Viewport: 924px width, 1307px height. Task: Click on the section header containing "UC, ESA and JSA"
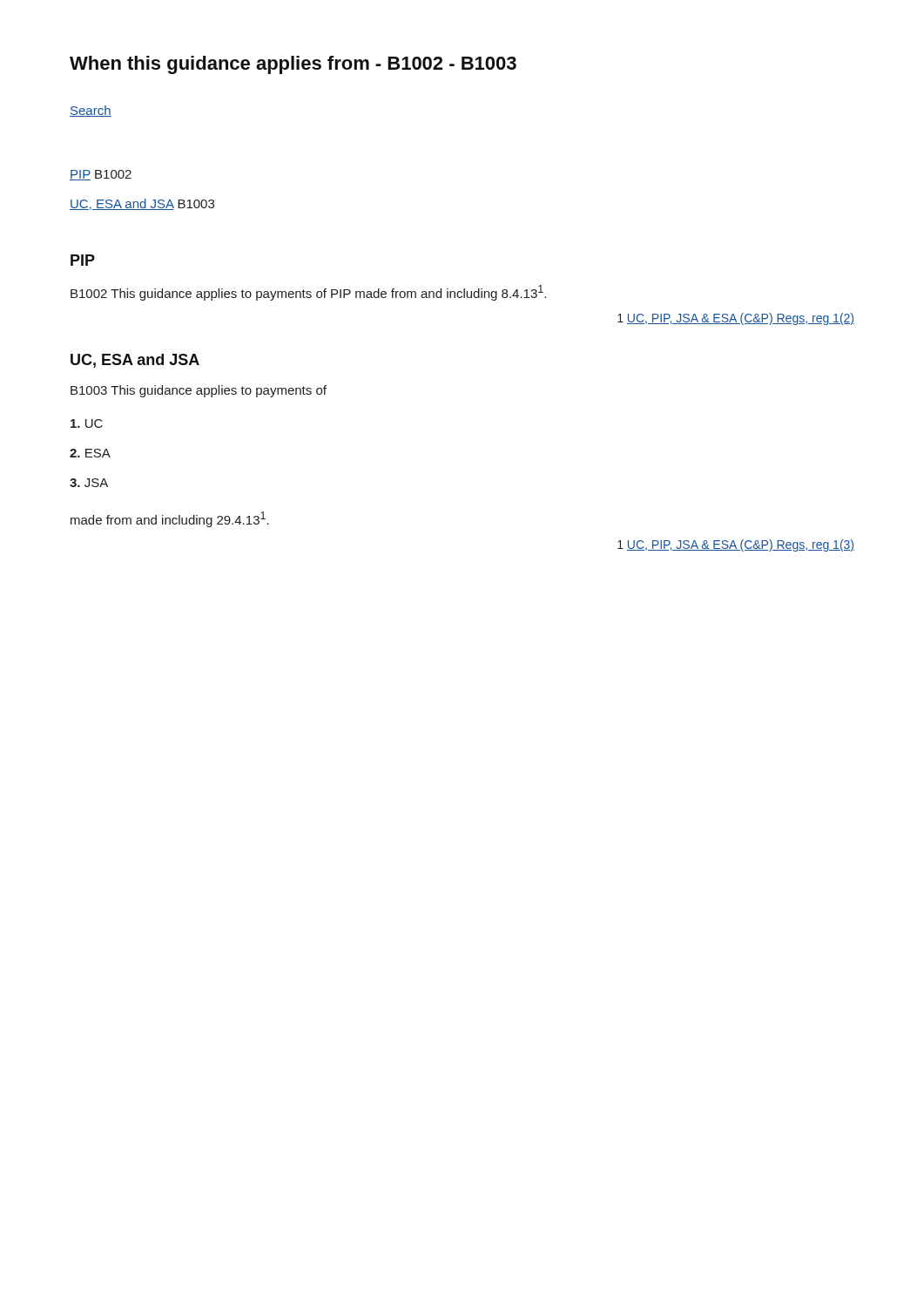click(x=135, y=360)
